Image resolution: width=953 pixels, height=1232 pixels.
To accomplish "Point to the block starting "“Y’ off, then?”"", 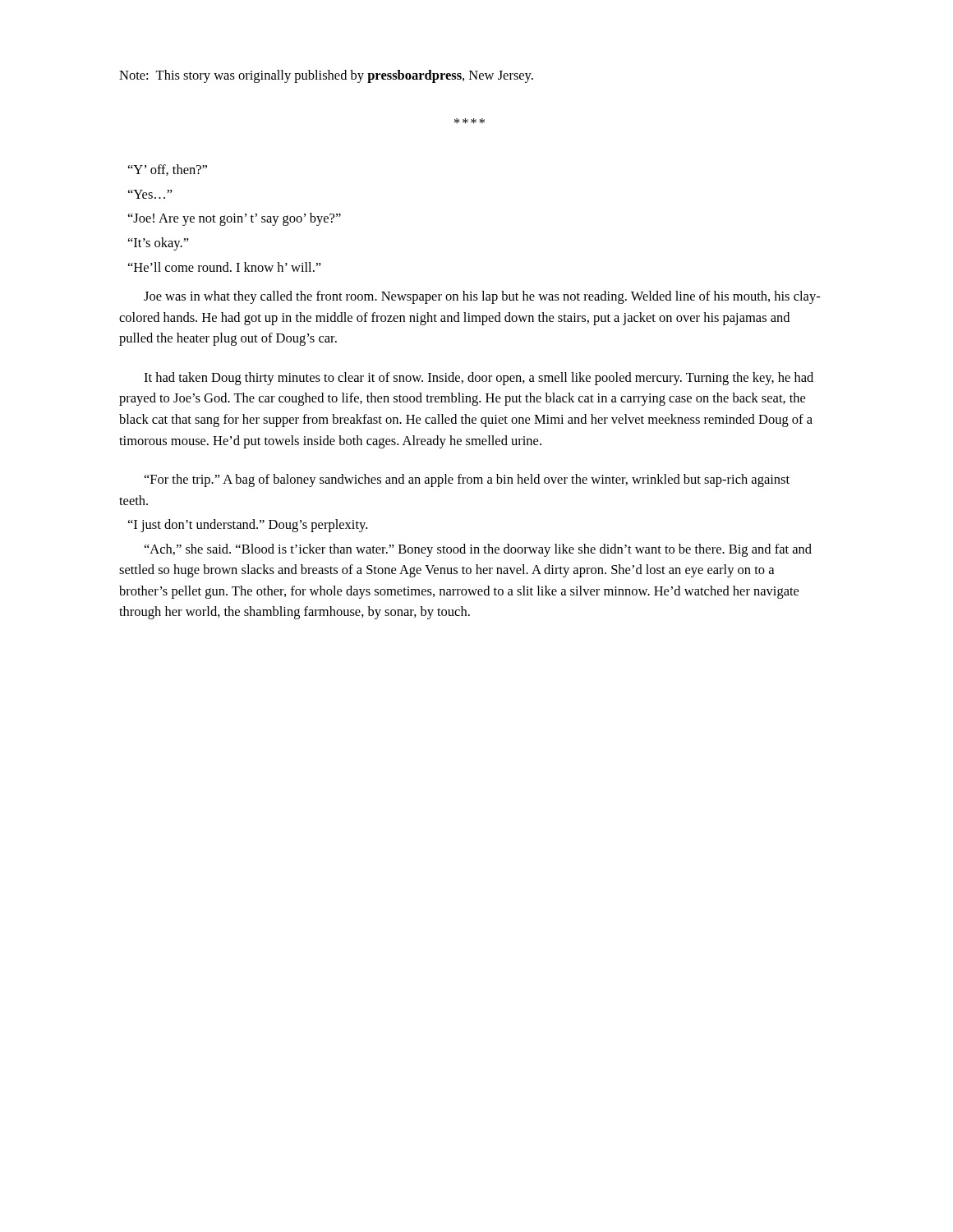I will pyautogui.click(x=168, y=170).
